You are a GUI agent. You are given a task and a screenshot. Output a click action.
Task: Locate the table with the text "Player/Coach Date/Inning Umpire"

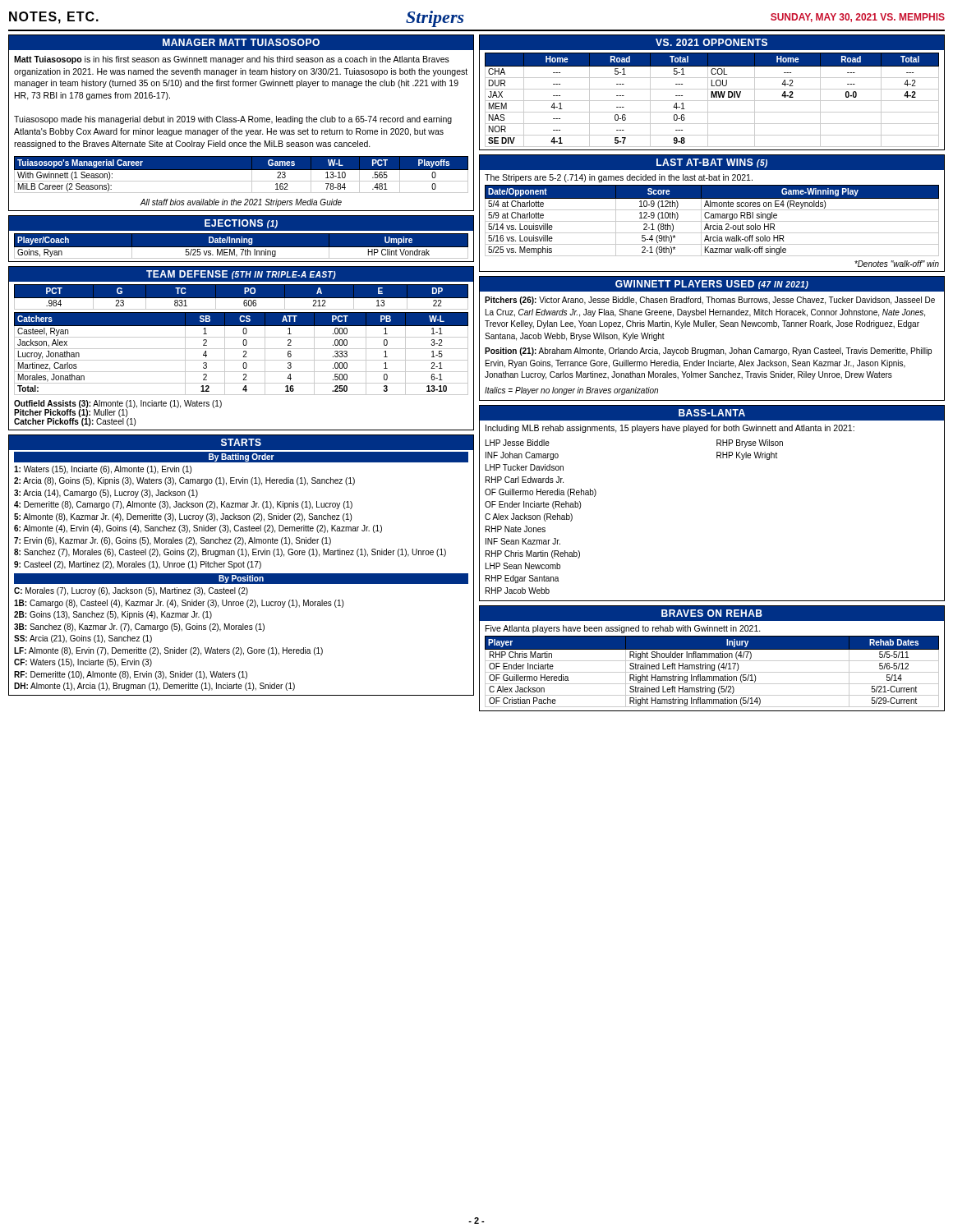tap(241, 246)
